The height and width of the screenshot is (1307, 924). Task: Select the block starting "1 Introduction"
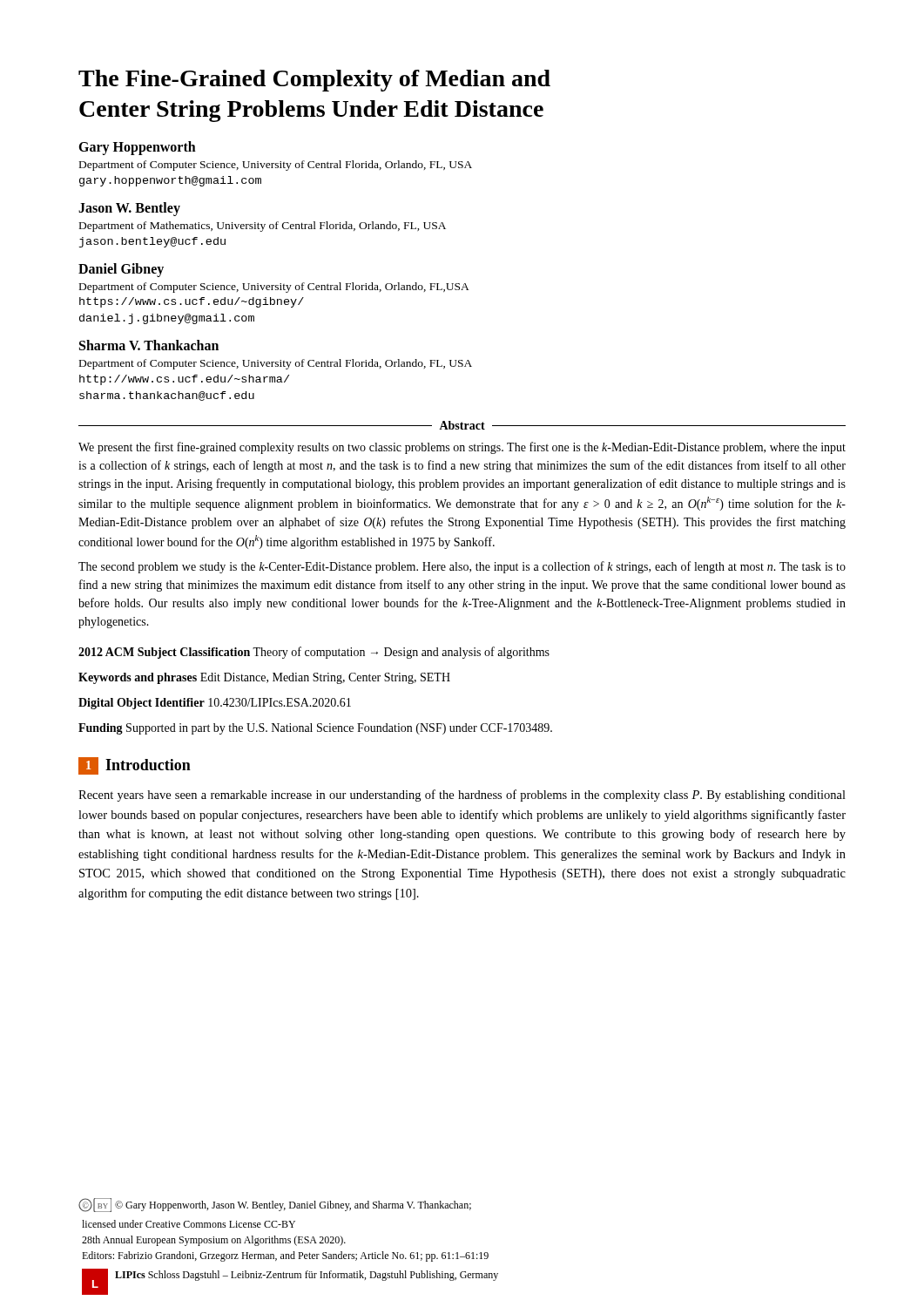click(135, 766)
